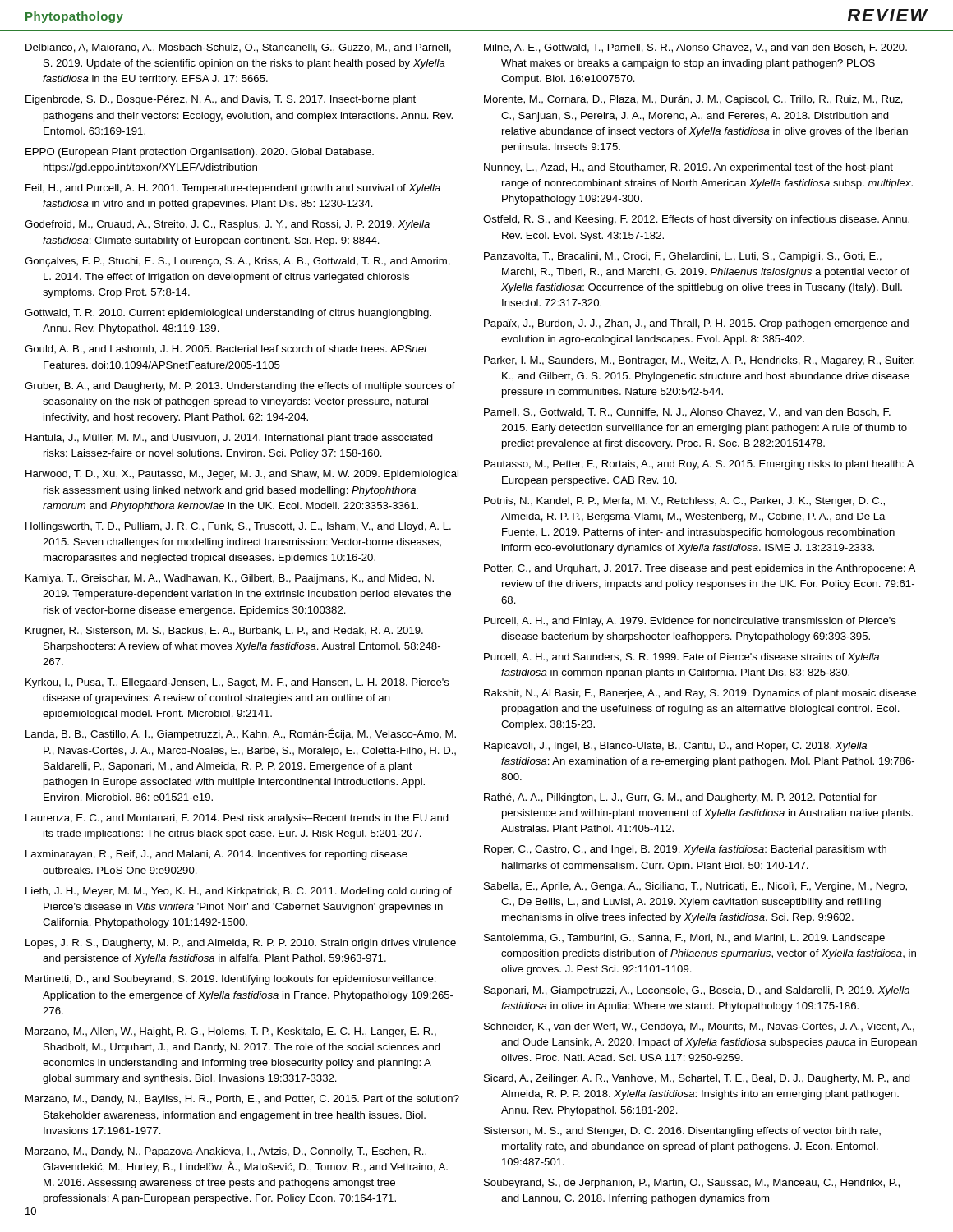Point to the region starting "Soubeyrand, S., de Jerphanion, P., Martin, O.,"
Viewport: 953px width, 1232px height.
(692, 1190)
